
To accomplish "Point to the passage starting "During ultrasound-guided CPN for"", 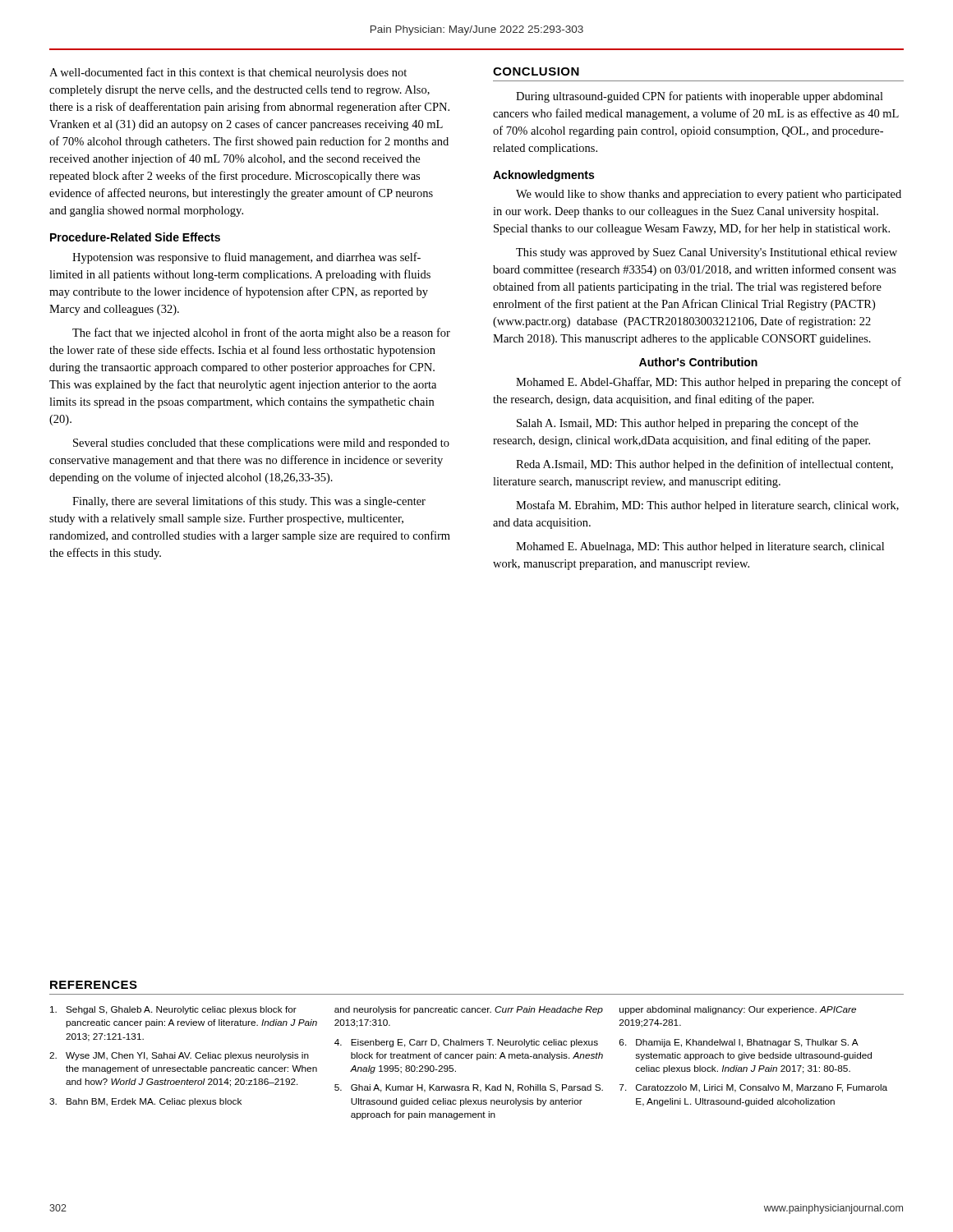I will (698, 122).
